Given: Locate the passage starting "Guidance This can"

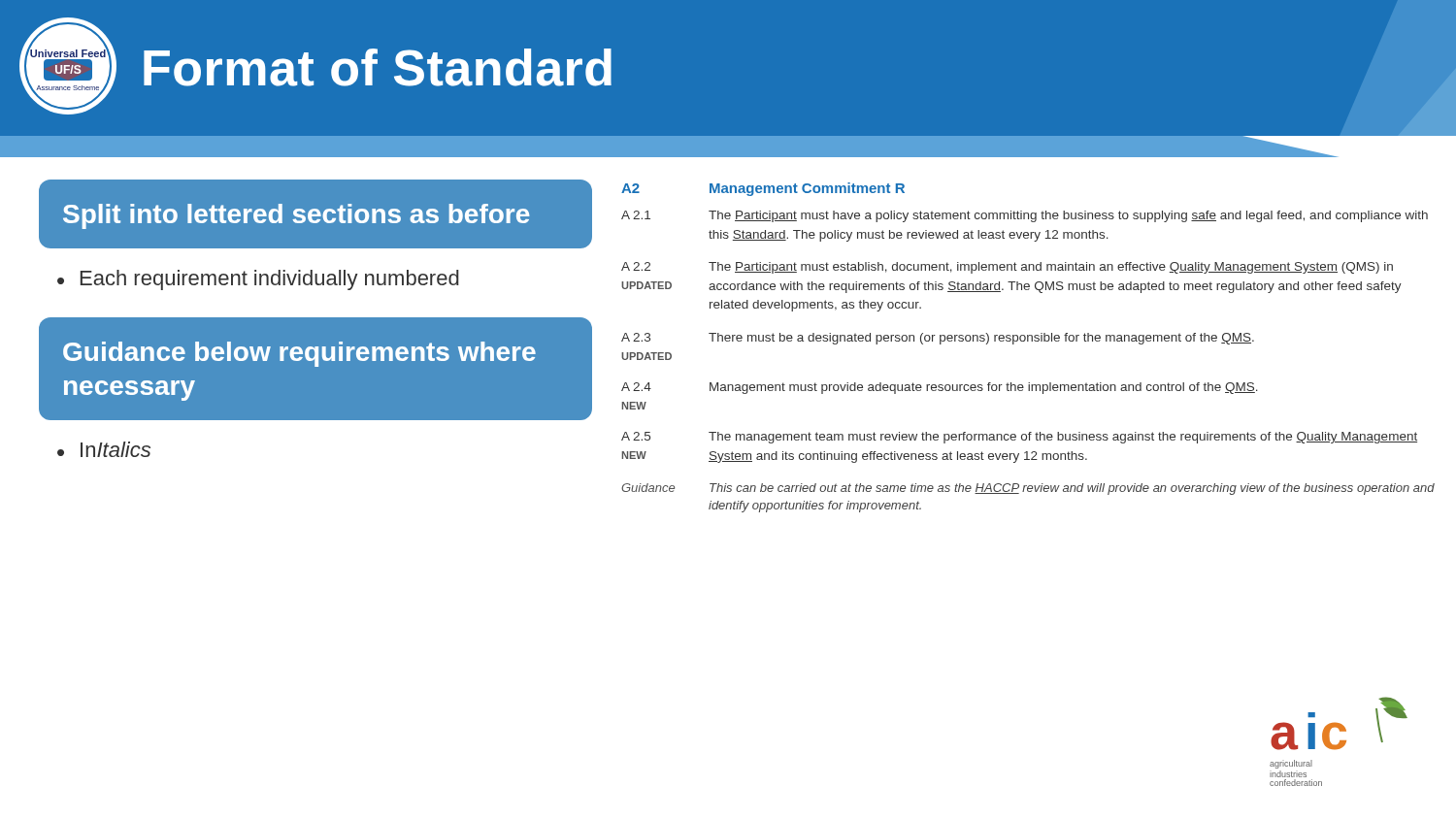Looking at the screenshot, I should (1029, 497).
